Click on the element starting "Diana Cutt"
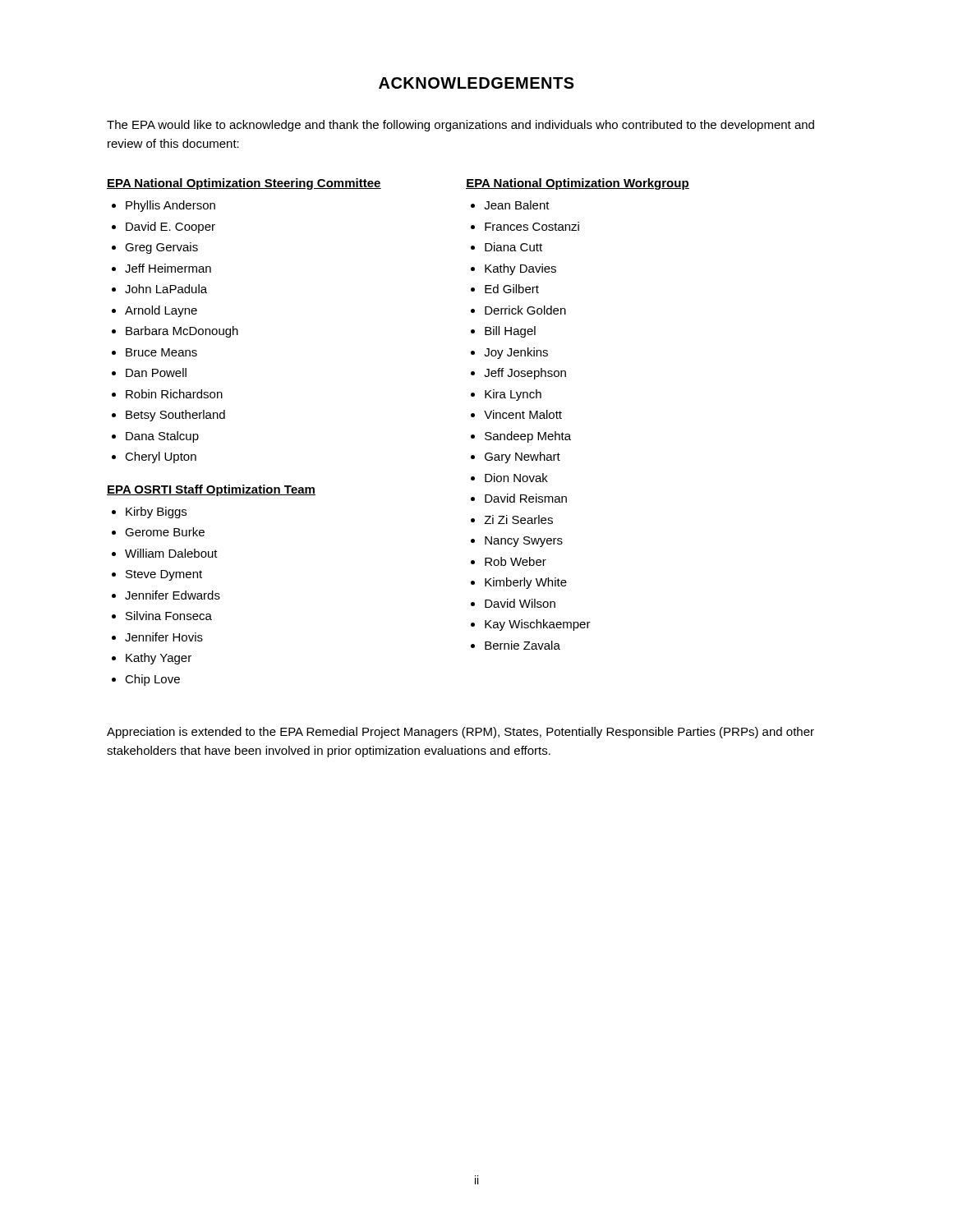This screenshot has width=953, height=1232. (x=513, y=247)
